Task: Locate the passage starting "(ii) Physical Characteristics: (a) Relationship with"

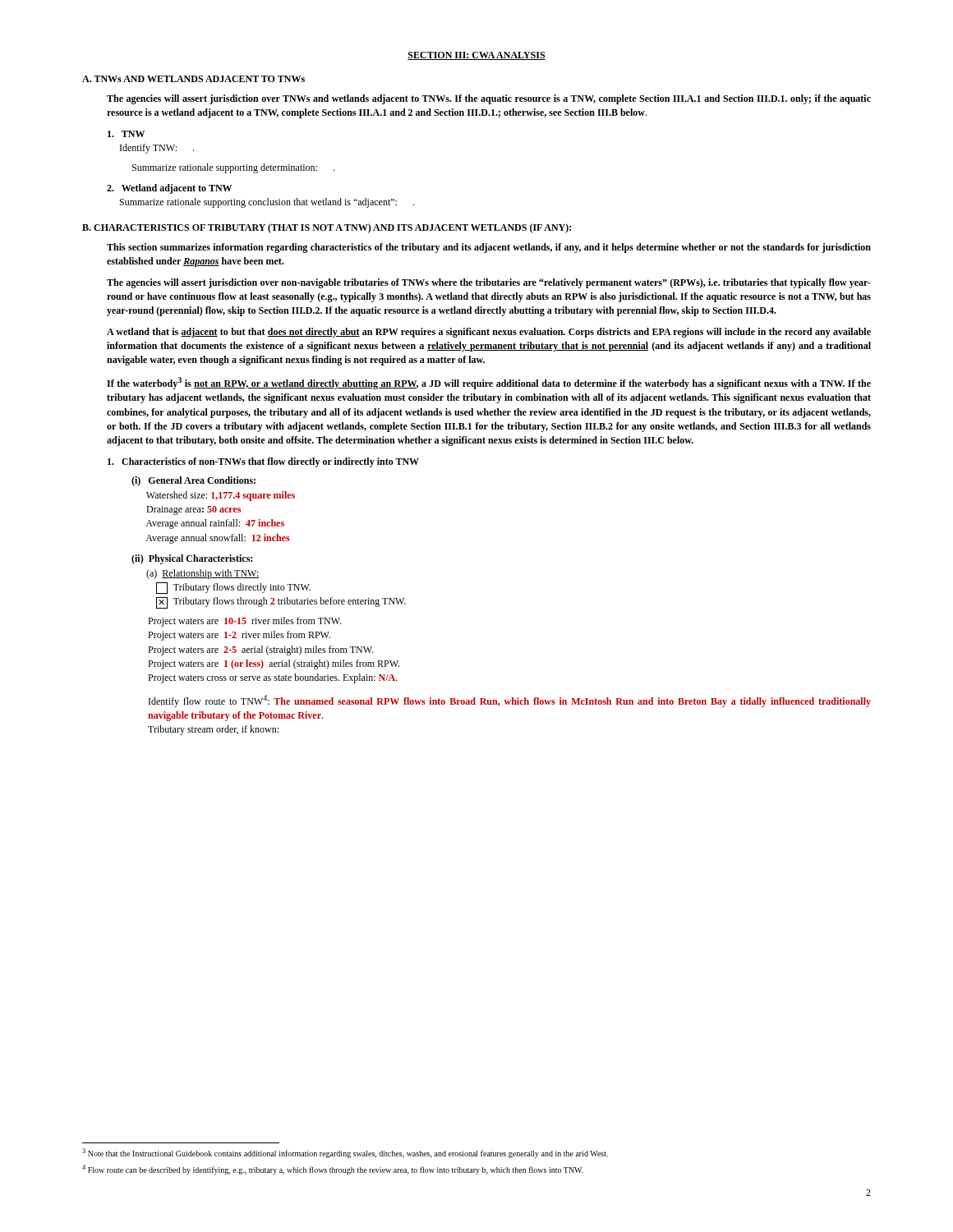Action: click(269, 581)
